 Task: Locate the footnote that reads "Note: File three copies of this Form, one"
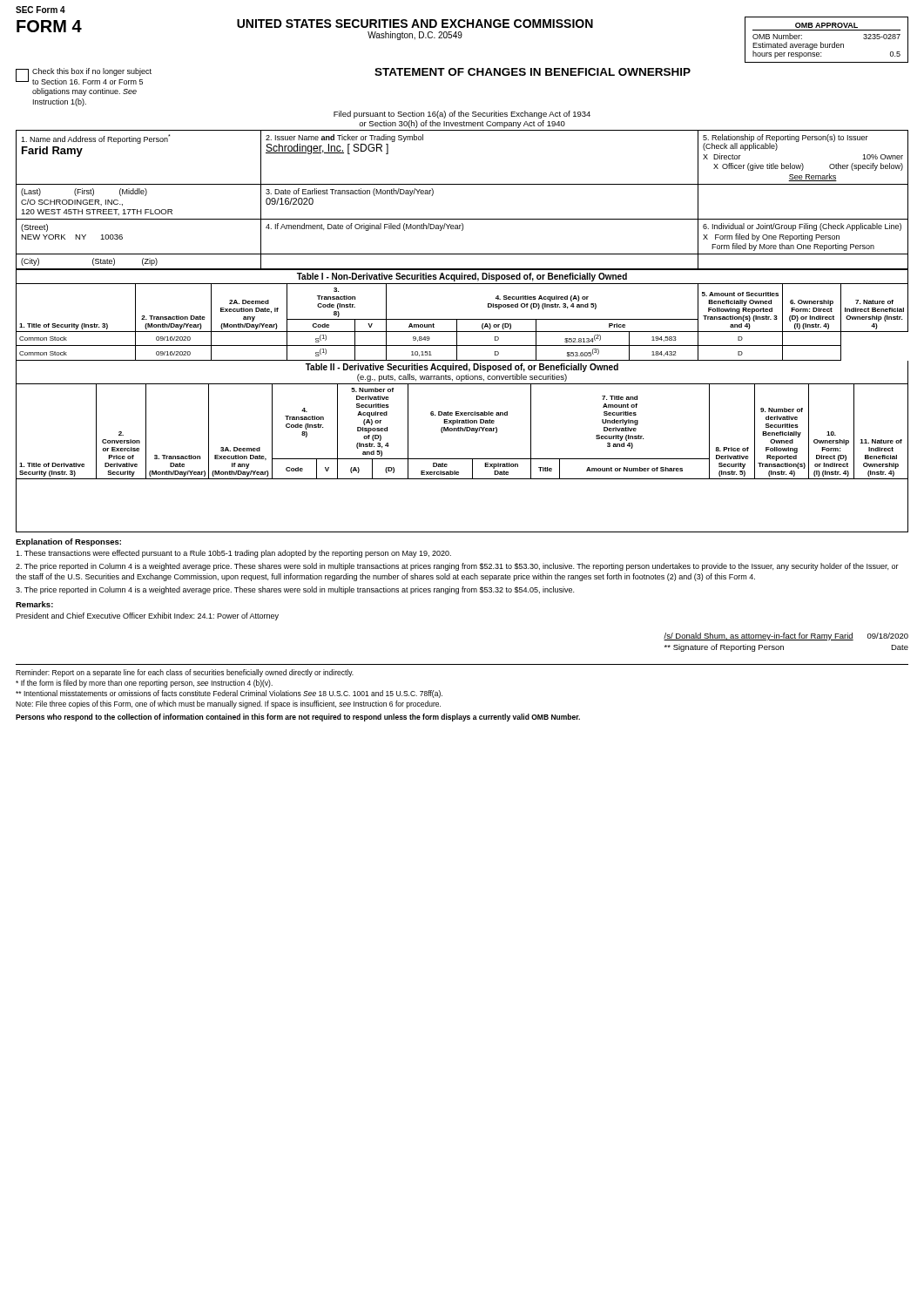[x=229, y=704]
